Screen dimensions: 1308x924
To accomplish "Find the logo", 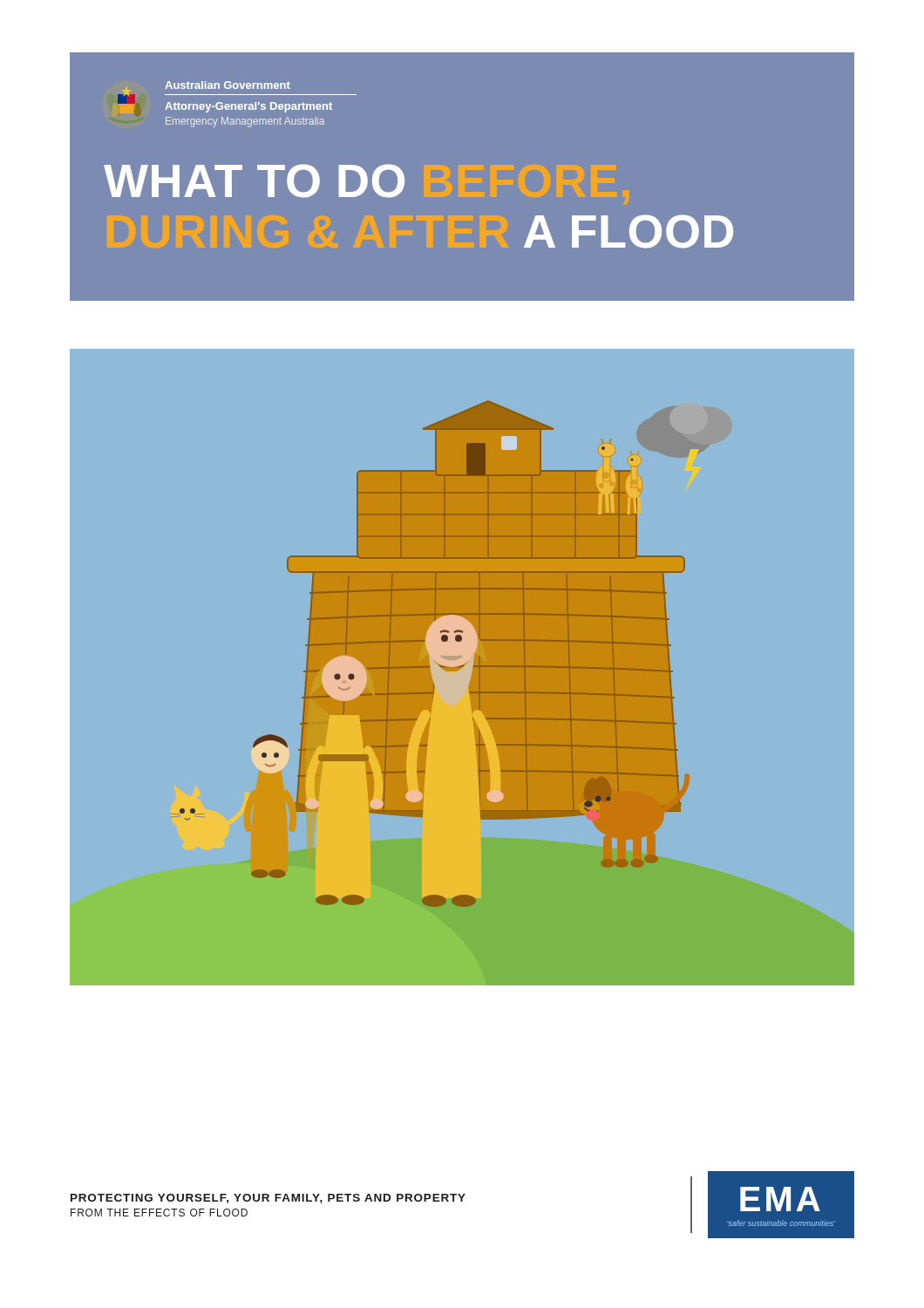I will coord(781,1205).
